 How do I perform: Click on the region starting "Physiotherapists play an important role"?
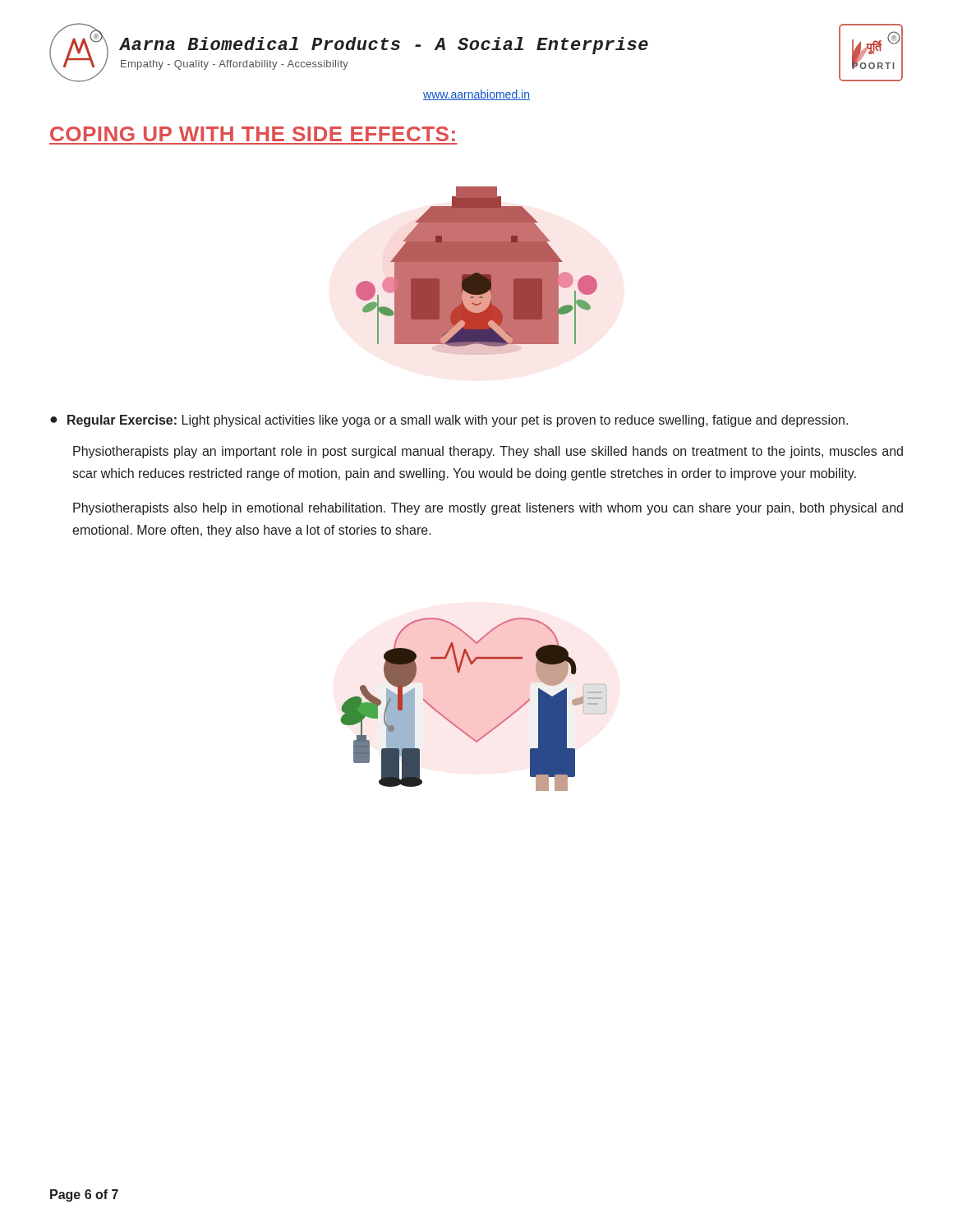click(x=488, y=462)
